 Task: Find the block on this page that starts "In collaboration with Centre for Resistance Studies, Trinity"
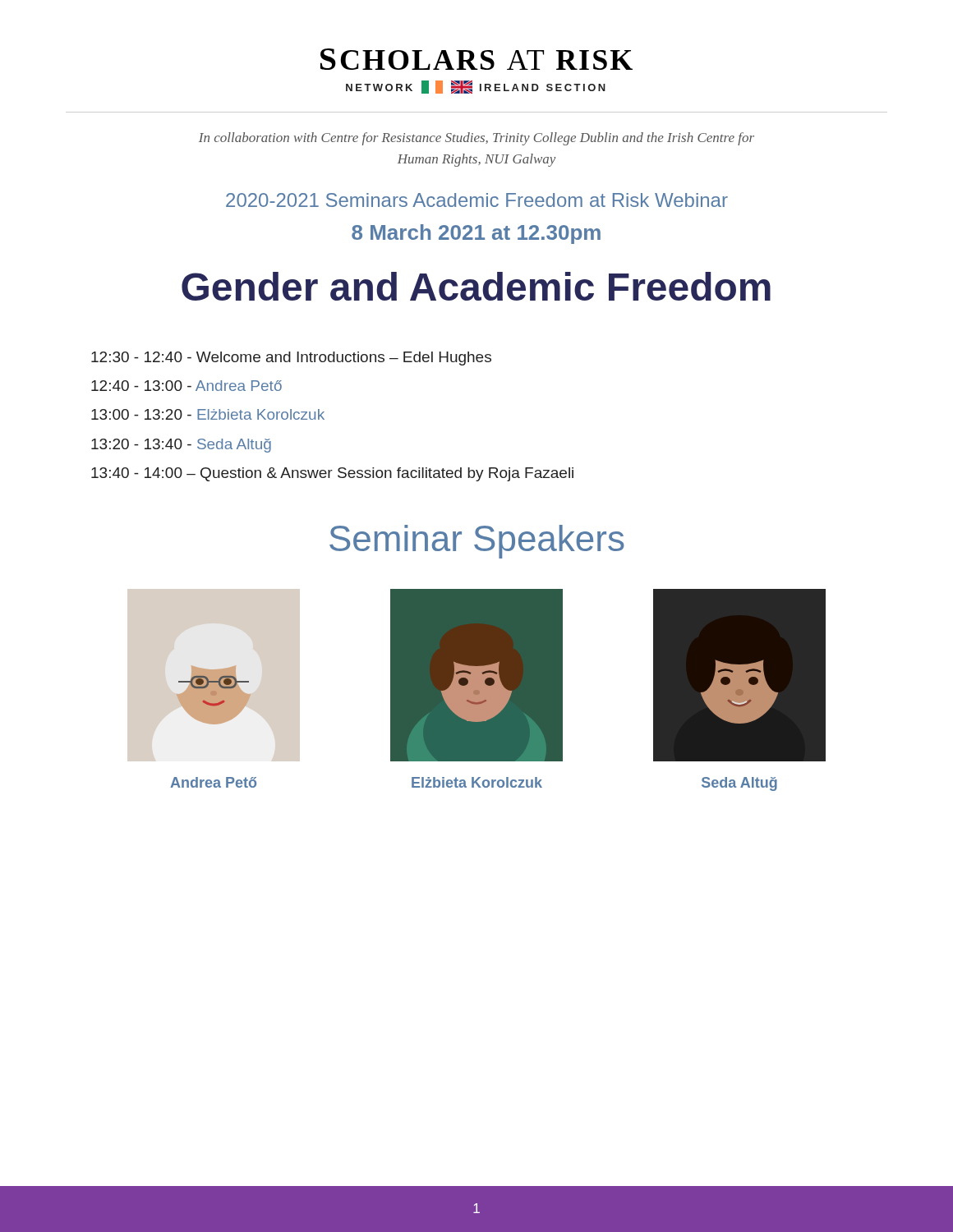[x=476, y=148]
